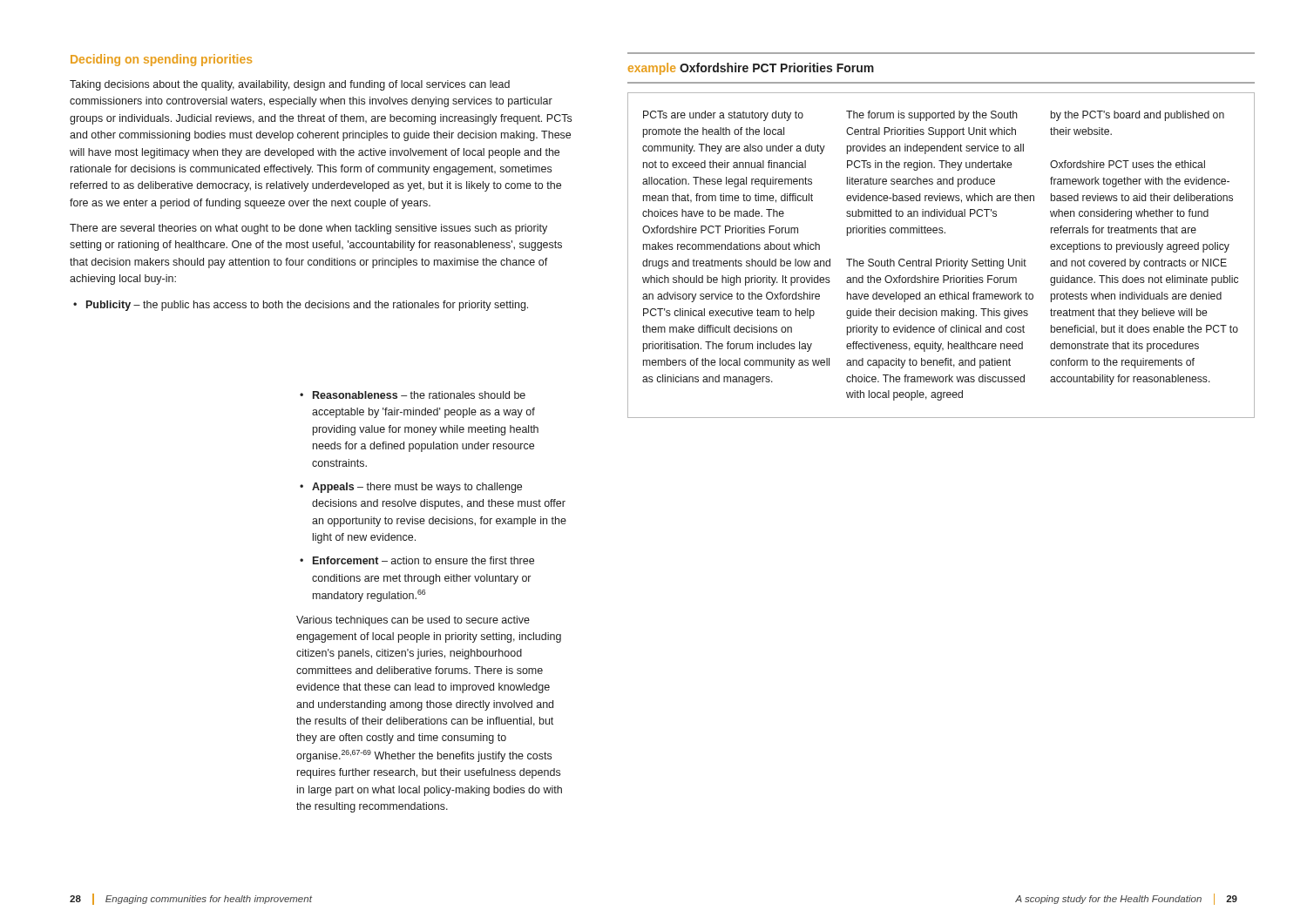This screenshot has height=924, width=1307.
Task: Locate the passage starting "Enforcement – action to ensure the"
Action: coord(423,579)
